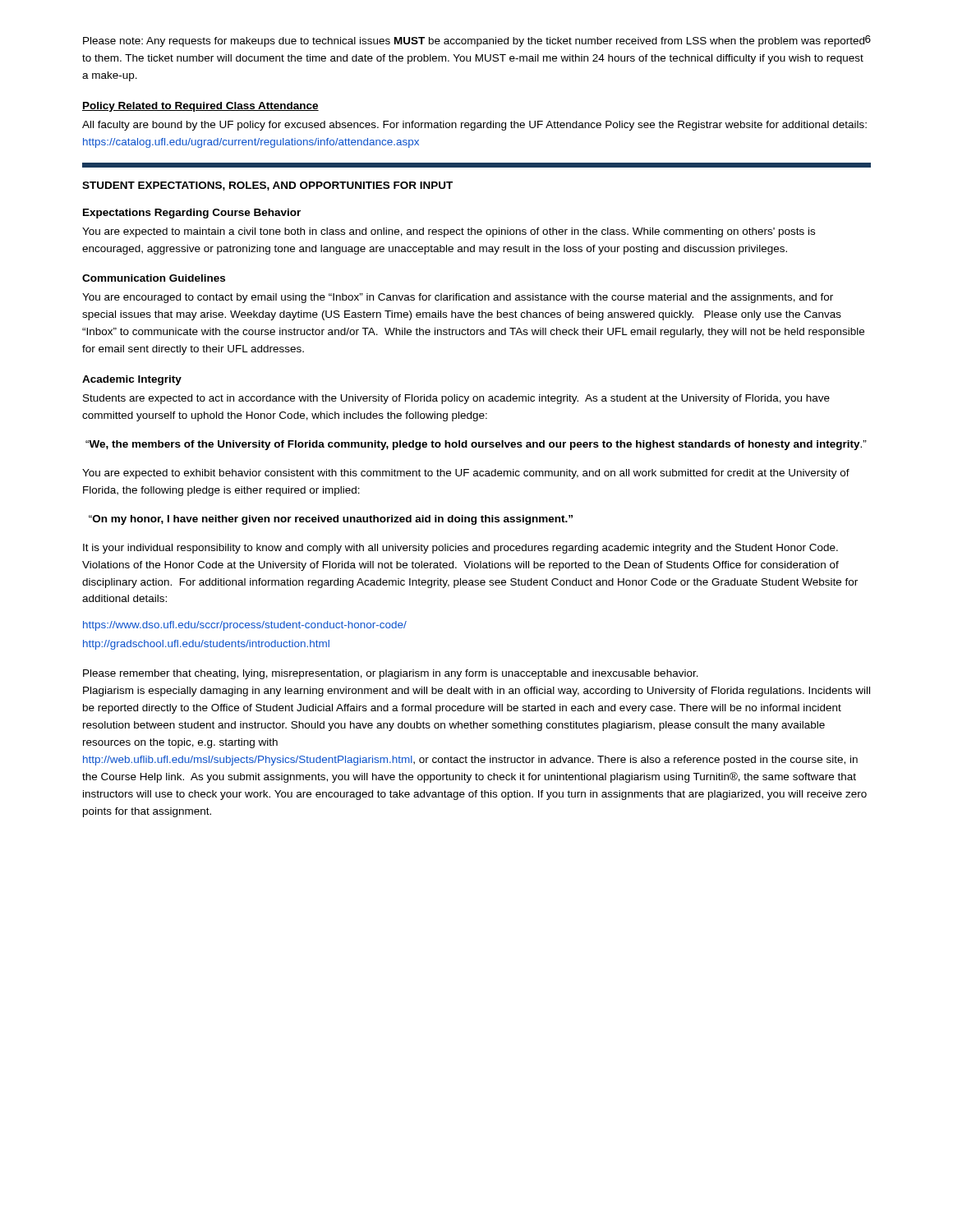
Task: Point to "Academic Integrity"
Action: tap(132, 379)
